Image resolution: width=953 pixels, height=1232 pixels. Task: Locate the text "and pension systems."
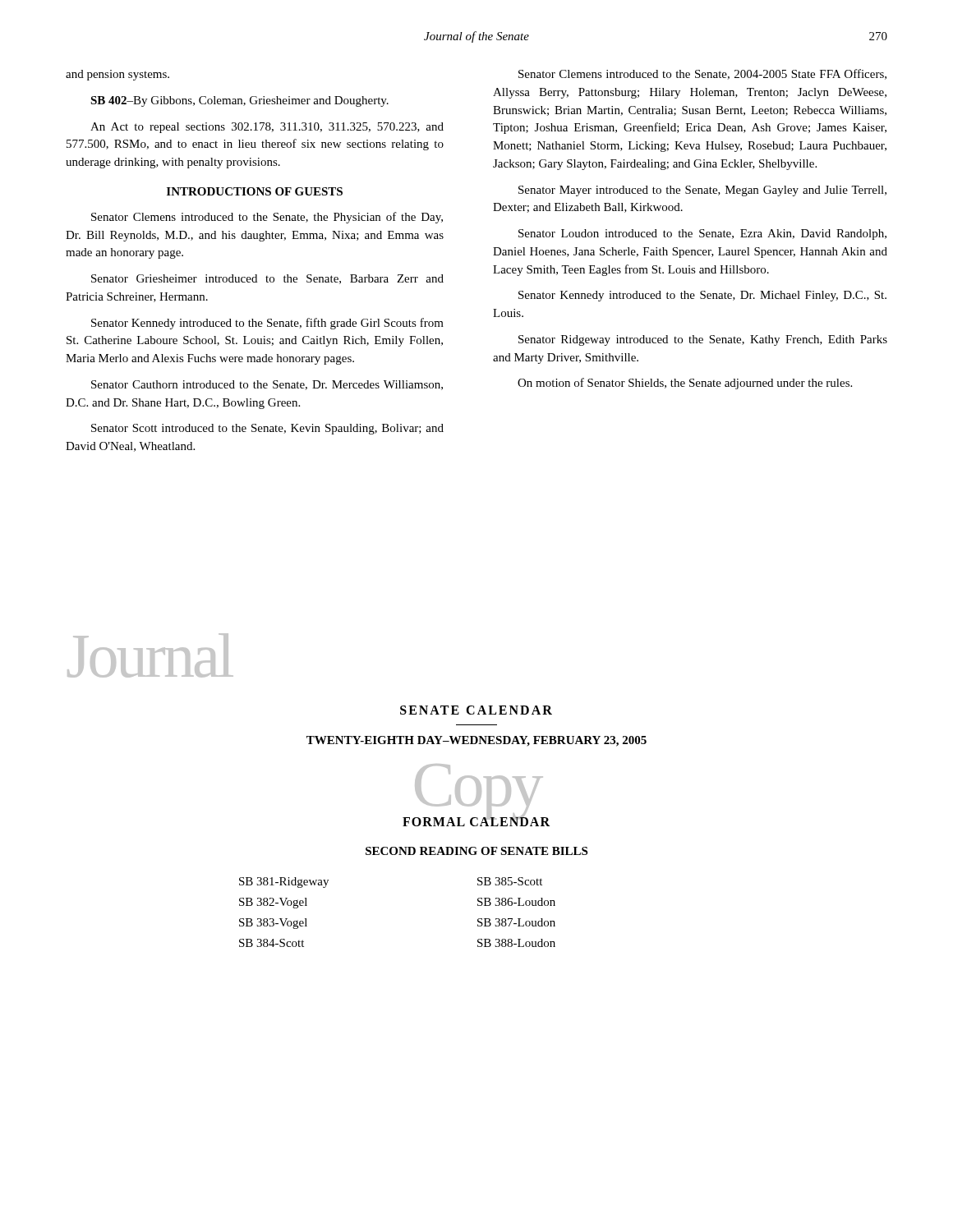117,75
